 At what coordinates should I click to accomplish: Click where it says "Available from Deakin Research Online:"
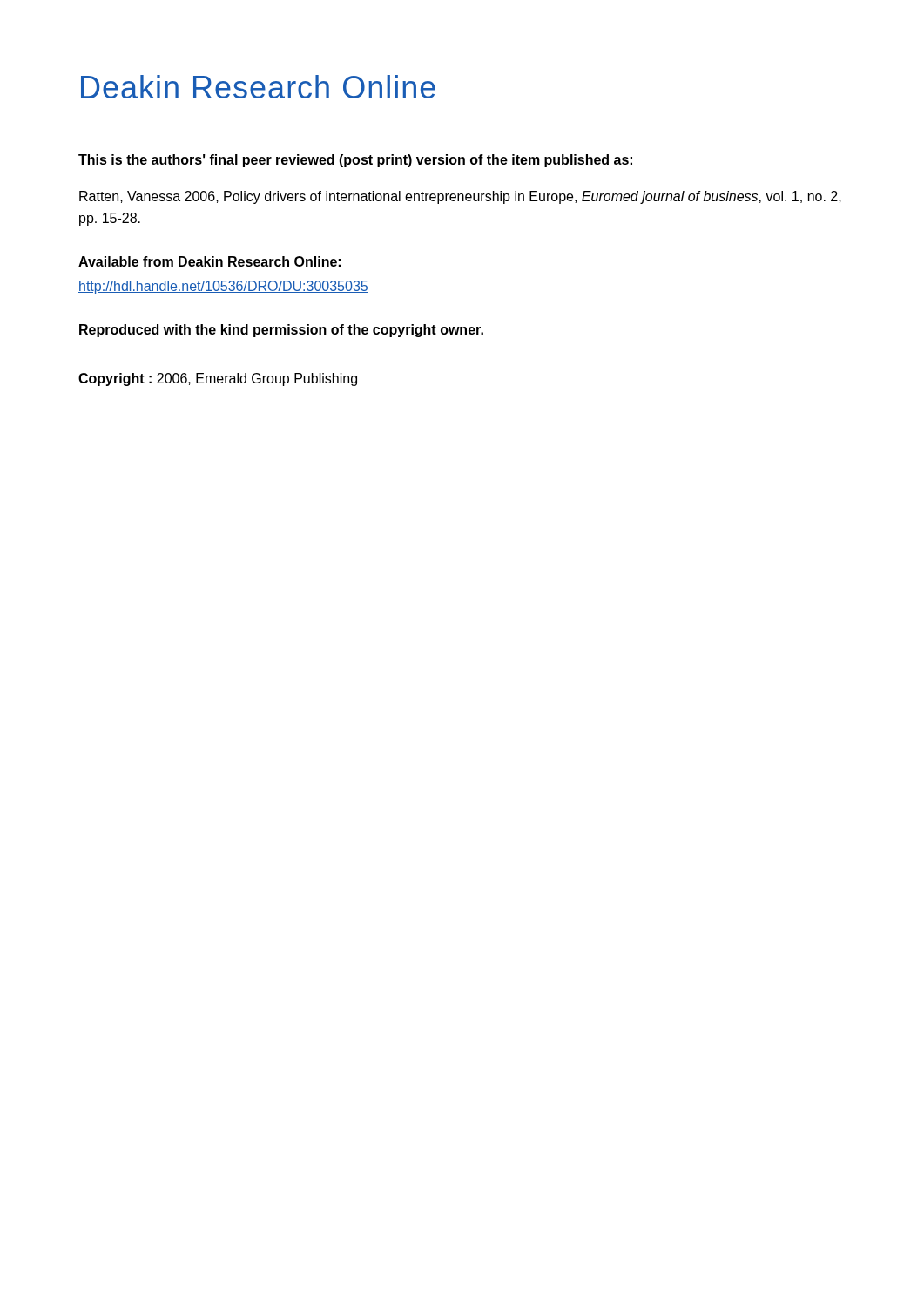point(209,261)
